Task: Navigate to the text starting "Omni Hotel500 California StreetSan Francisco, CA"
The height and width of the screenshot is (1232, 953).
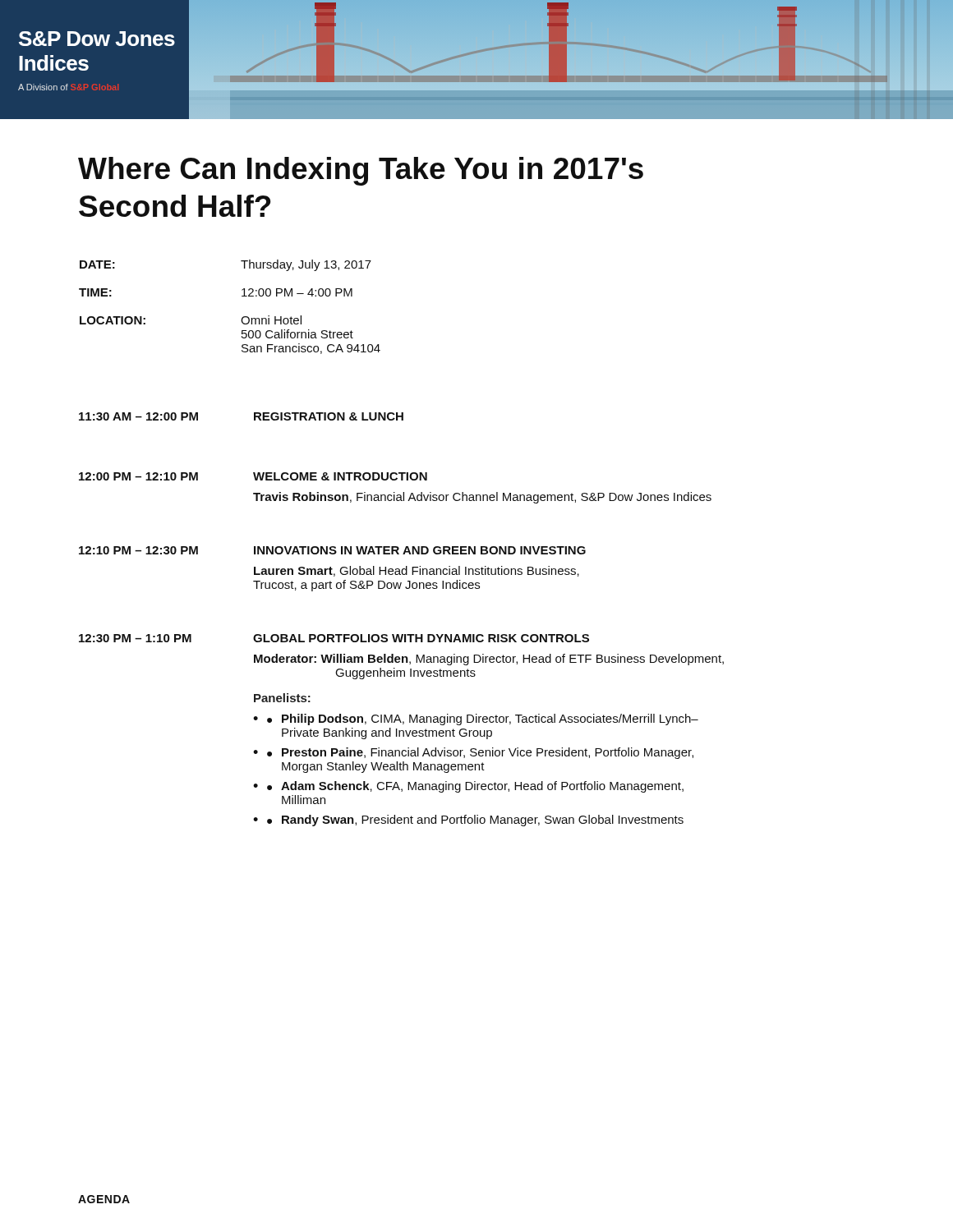Action: point(311,334)
